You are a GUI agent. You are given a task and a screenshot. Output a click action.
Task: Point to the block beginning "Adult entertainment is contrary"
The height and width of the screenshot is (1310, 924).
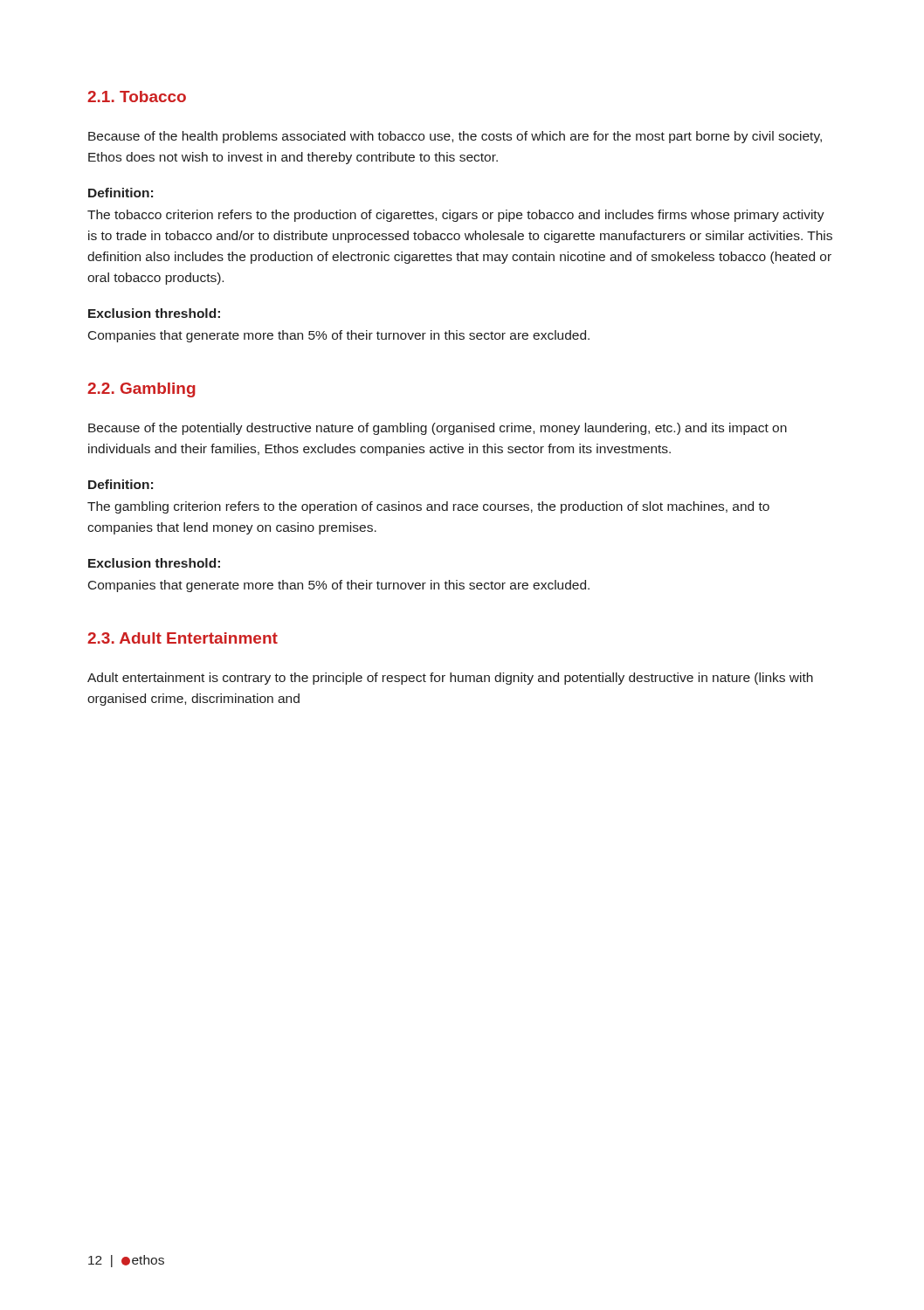point(450,688)
